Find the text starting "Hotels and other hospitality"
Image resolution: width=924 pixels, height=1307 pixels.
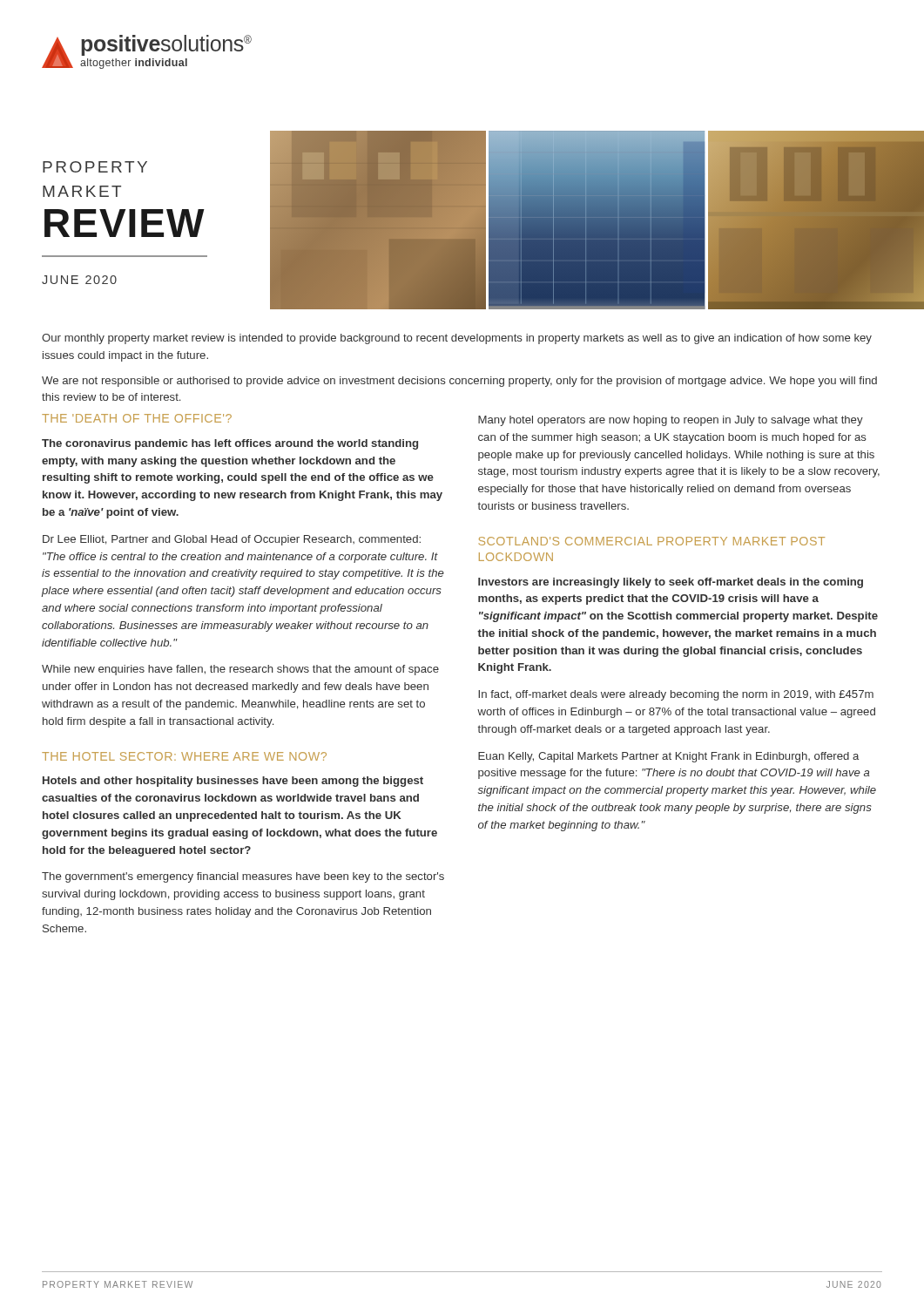coord(240,815)
